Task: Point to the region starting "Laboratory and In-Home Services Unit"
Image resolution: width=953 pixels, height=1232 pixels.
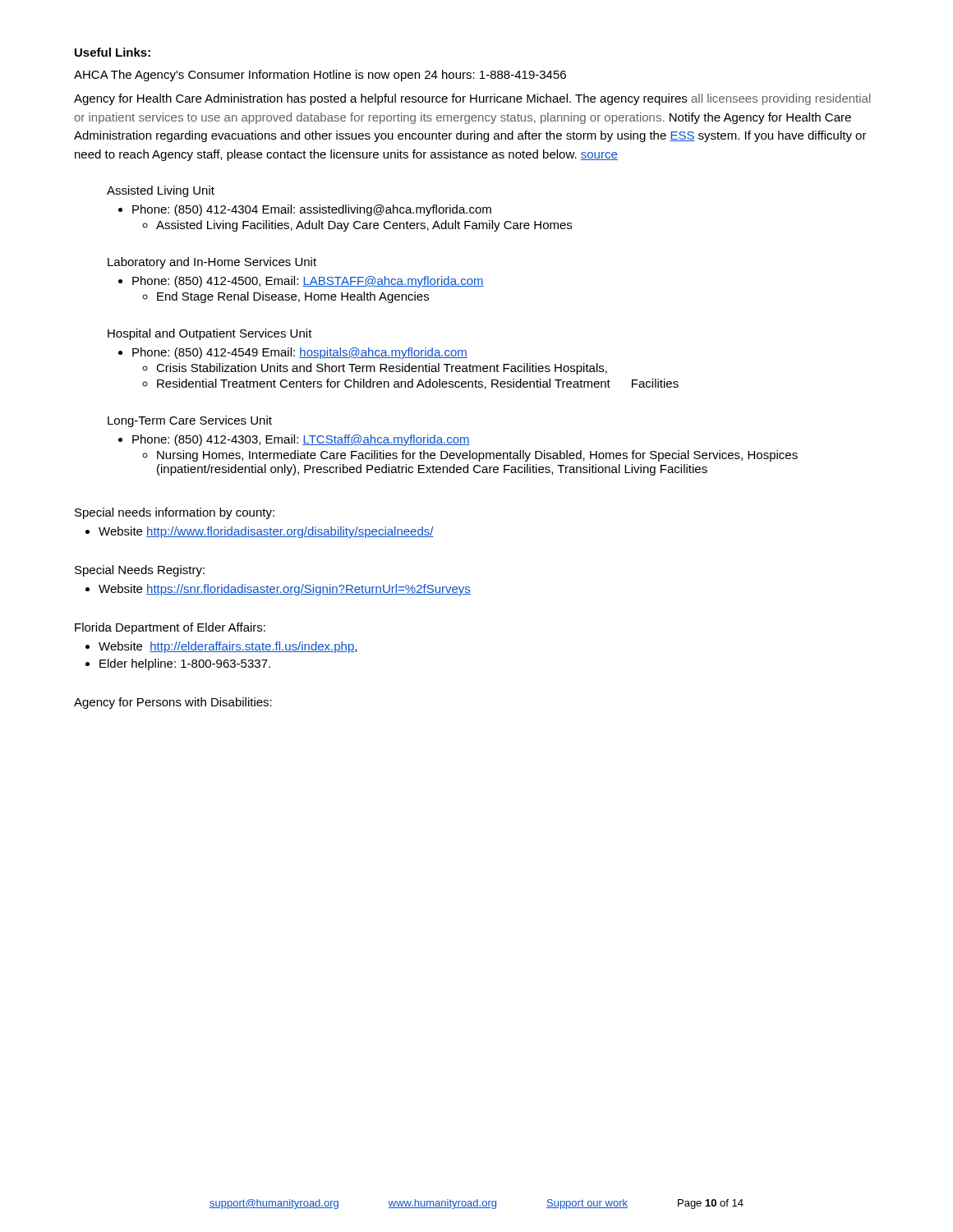Action: [x=212, y=262]
